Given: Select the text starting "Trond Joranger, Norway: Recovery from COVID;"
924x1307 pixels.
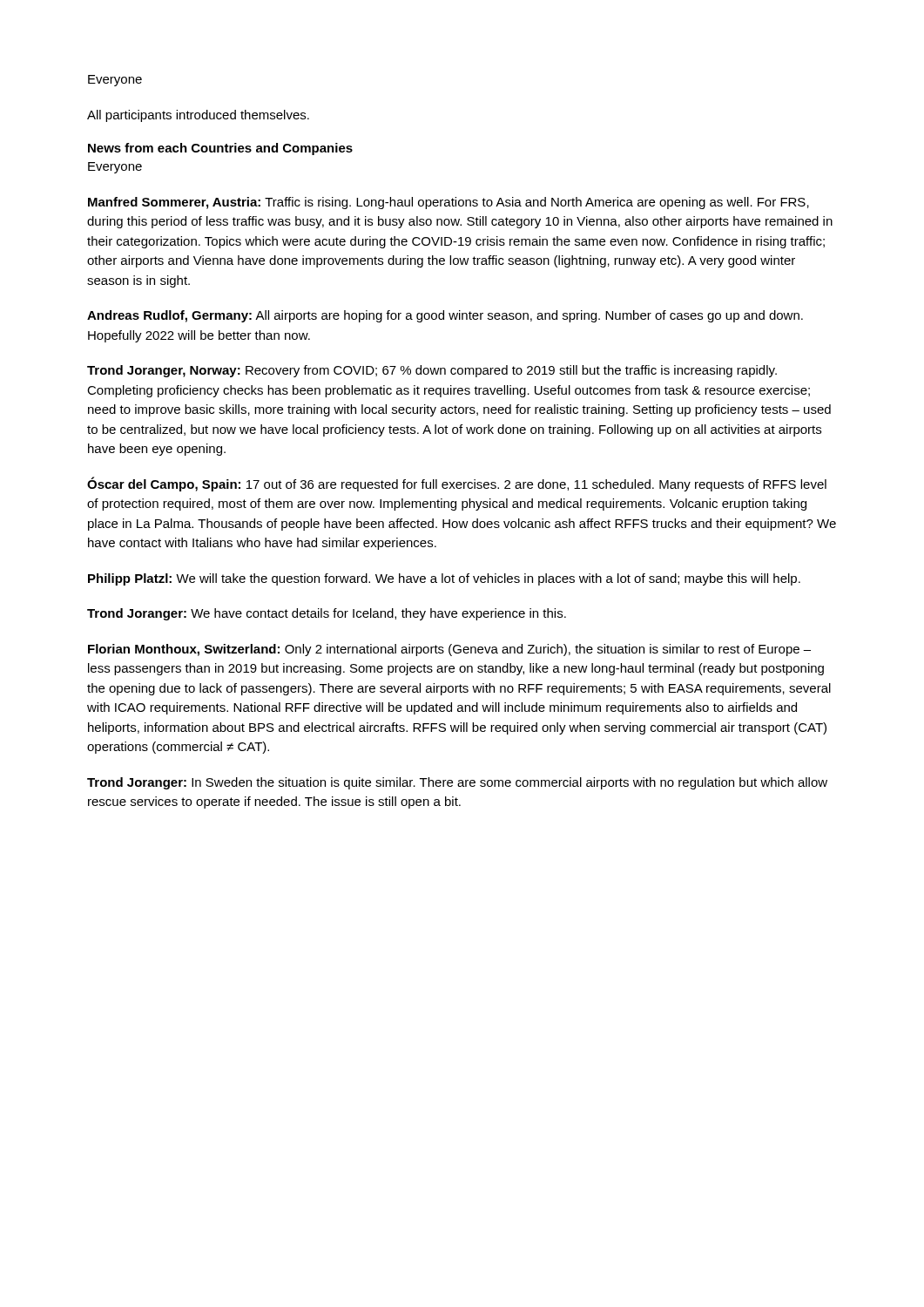Looking at the screenshot, I should [x=462, y=410].
